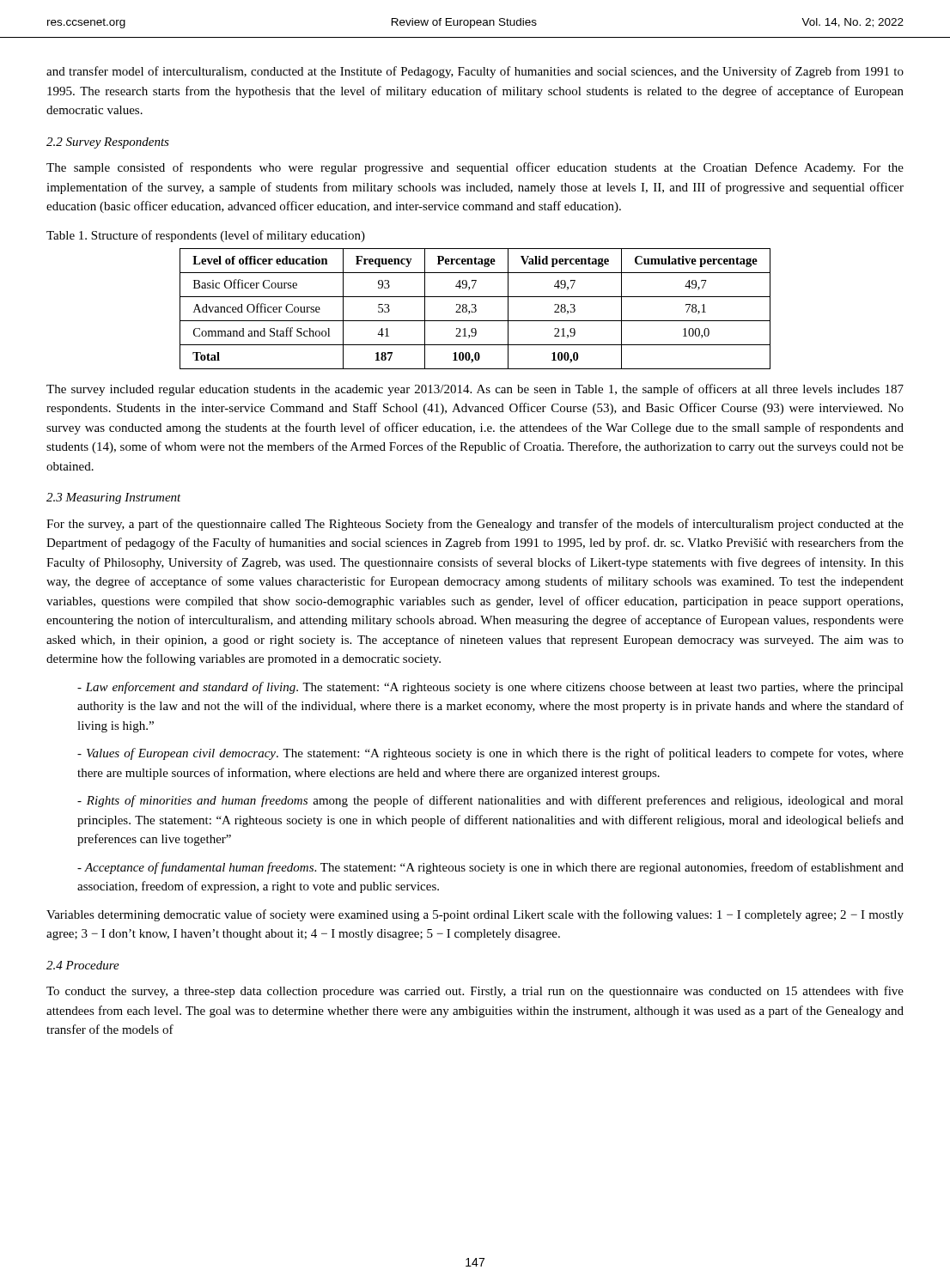The height and width of the screenshot is (1288, 950).
Task: Point to "2.3 Measuring Instrument"
Action: tap(114, 498)
